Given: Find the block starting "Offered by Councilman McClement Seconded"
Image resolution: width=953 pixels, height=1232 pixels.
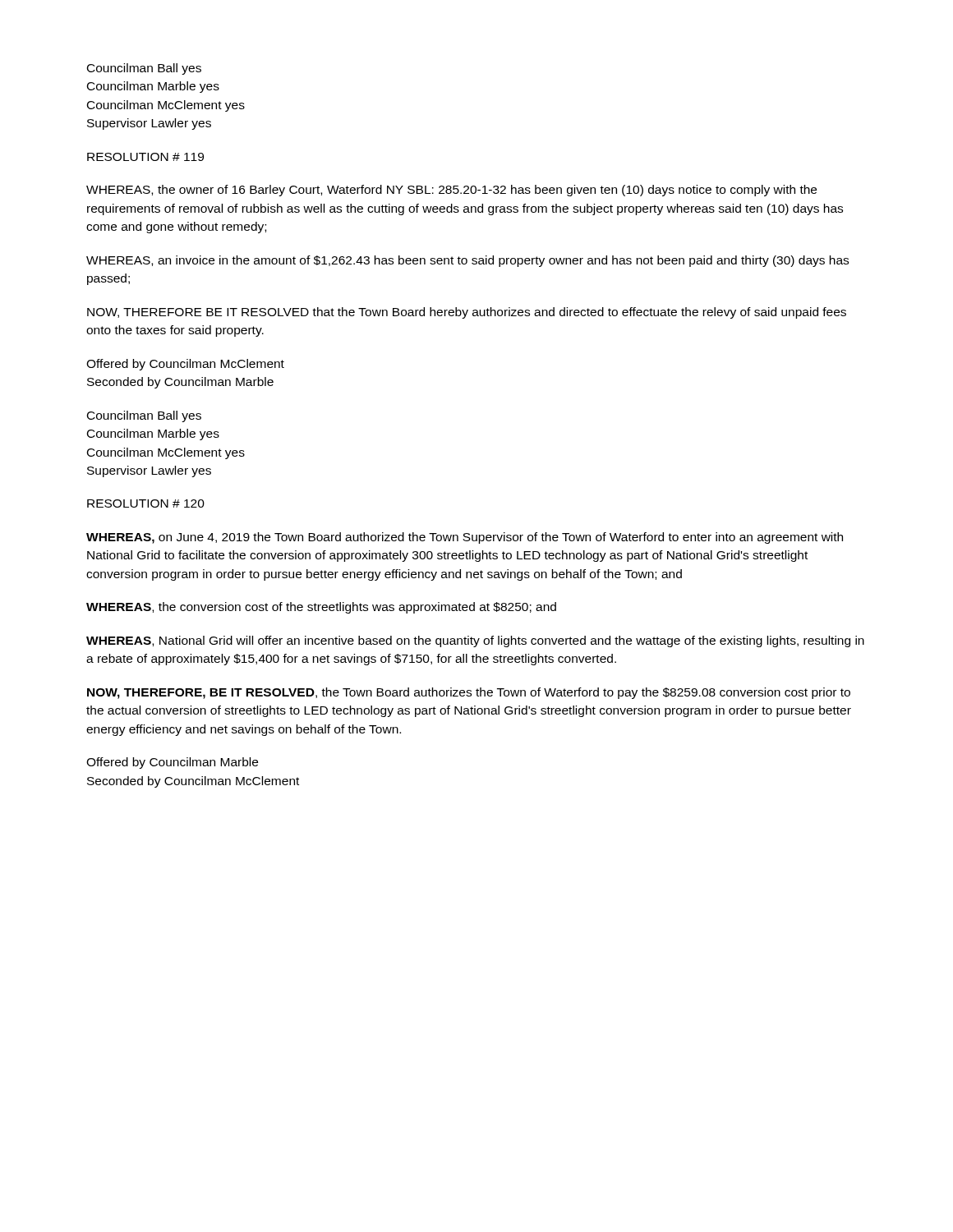Looking at the screenshot, I should coord(185,372).
